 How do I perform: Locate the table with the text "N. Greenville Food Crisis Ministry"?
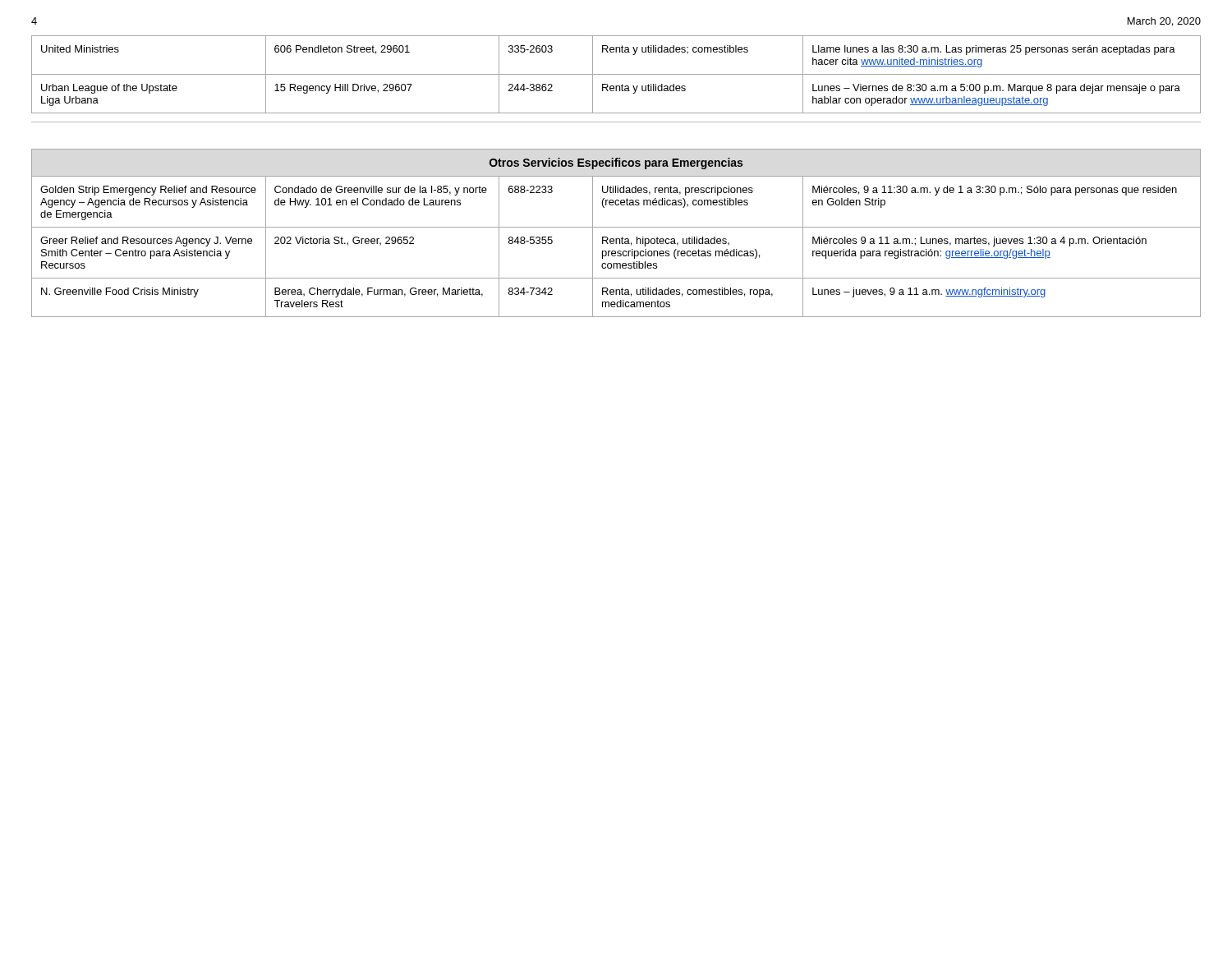point(616,233)
